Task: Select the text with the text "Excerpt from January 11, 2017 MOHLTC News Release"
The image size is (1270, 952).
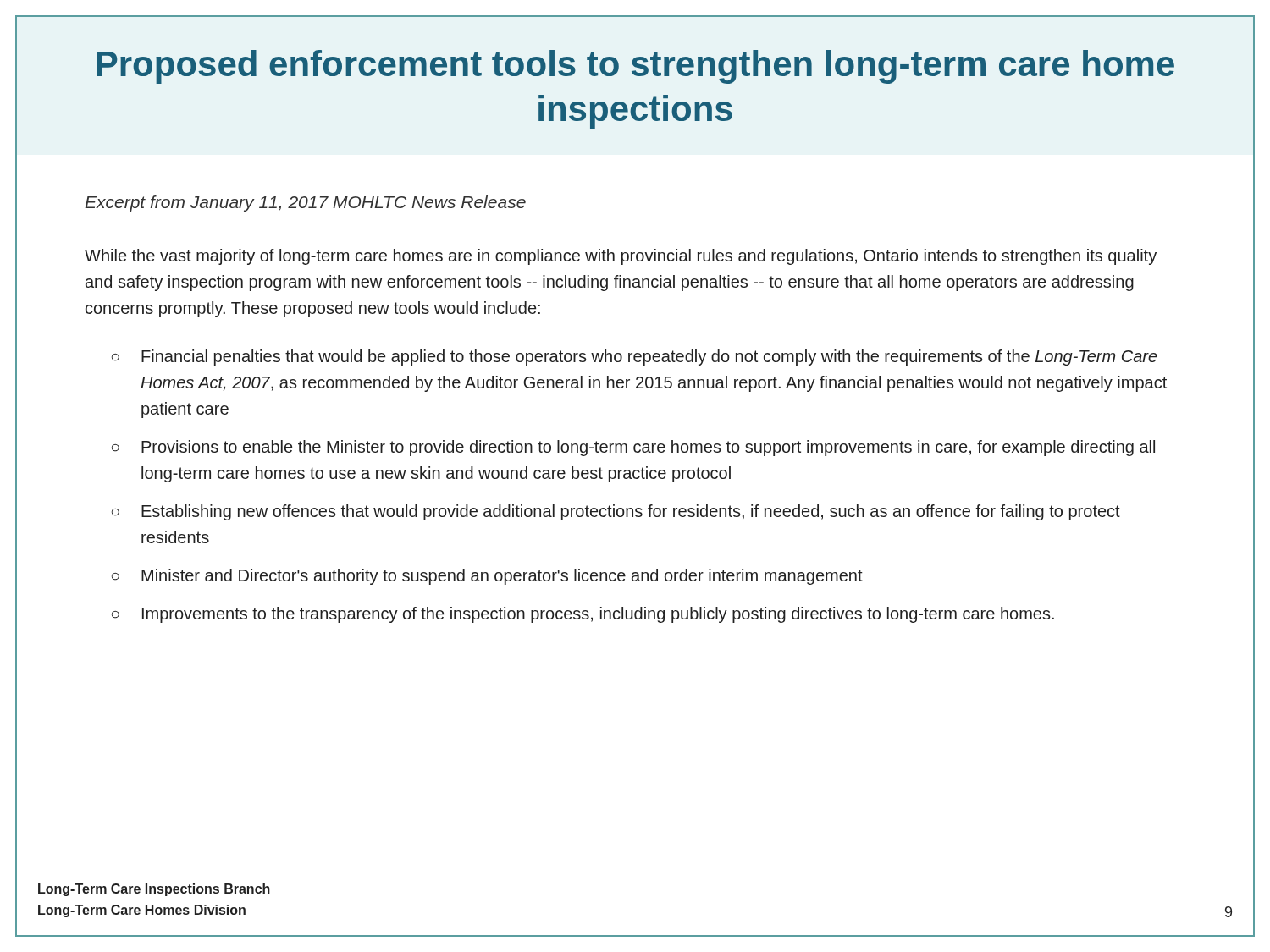Action: (305, 202)
